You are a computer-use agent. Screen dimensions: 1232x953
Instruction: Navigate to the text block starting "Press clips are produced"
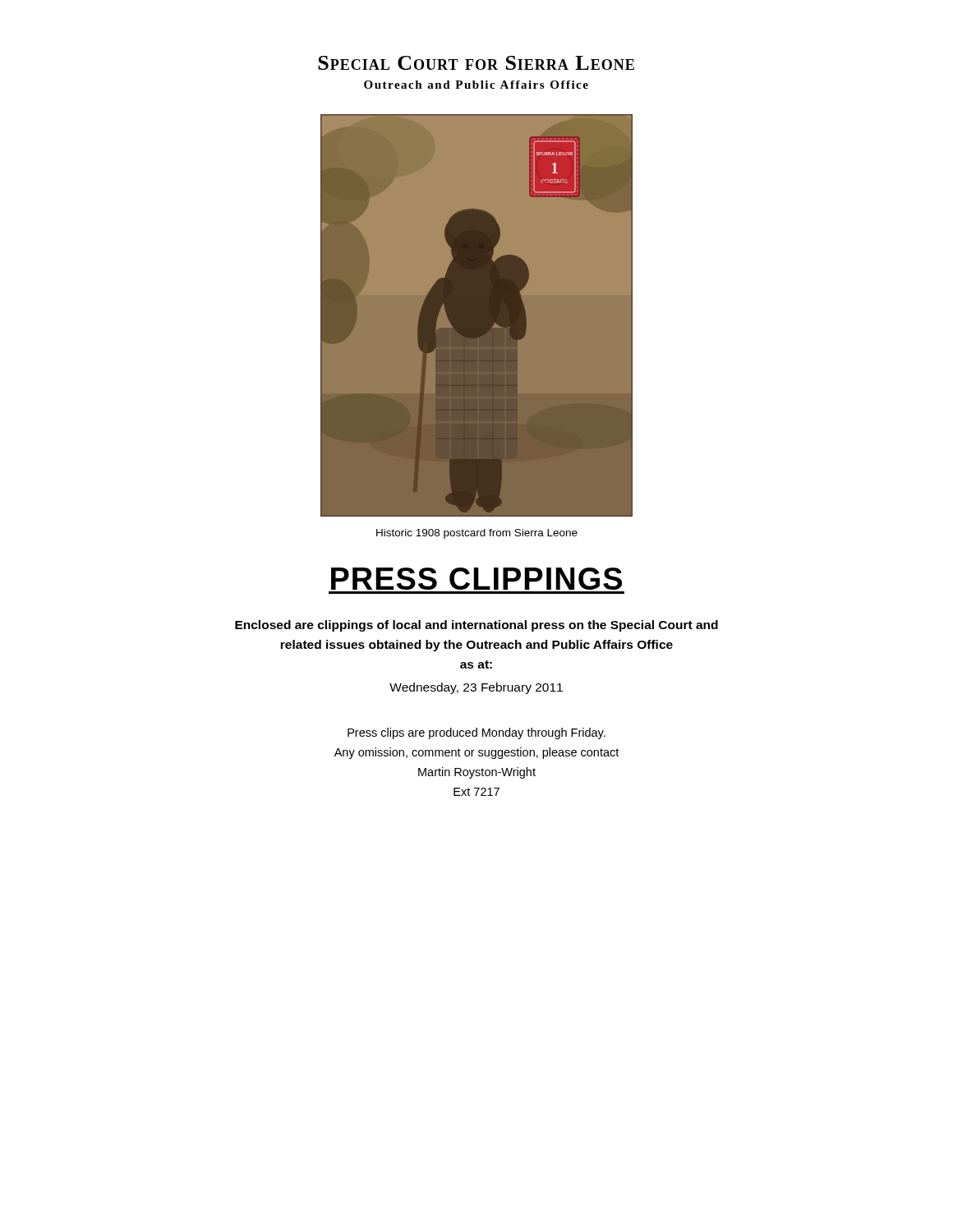pyautogui.click(x=476, y=762)
